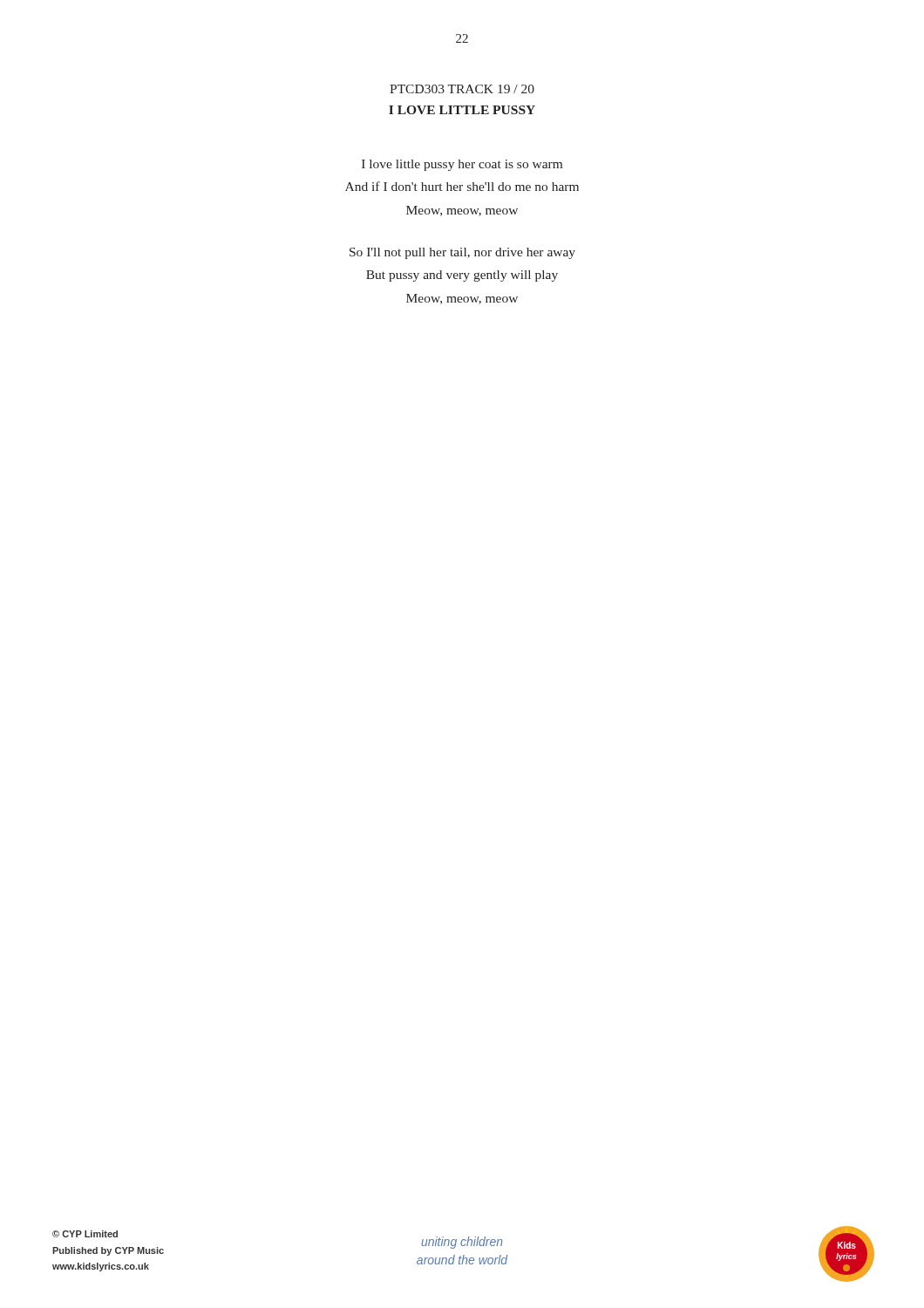Locate the section header that opens with "PTCD303 TRACK 19 /"
The width and height of the screenshot is (924, 1308).
coord(462,99)
